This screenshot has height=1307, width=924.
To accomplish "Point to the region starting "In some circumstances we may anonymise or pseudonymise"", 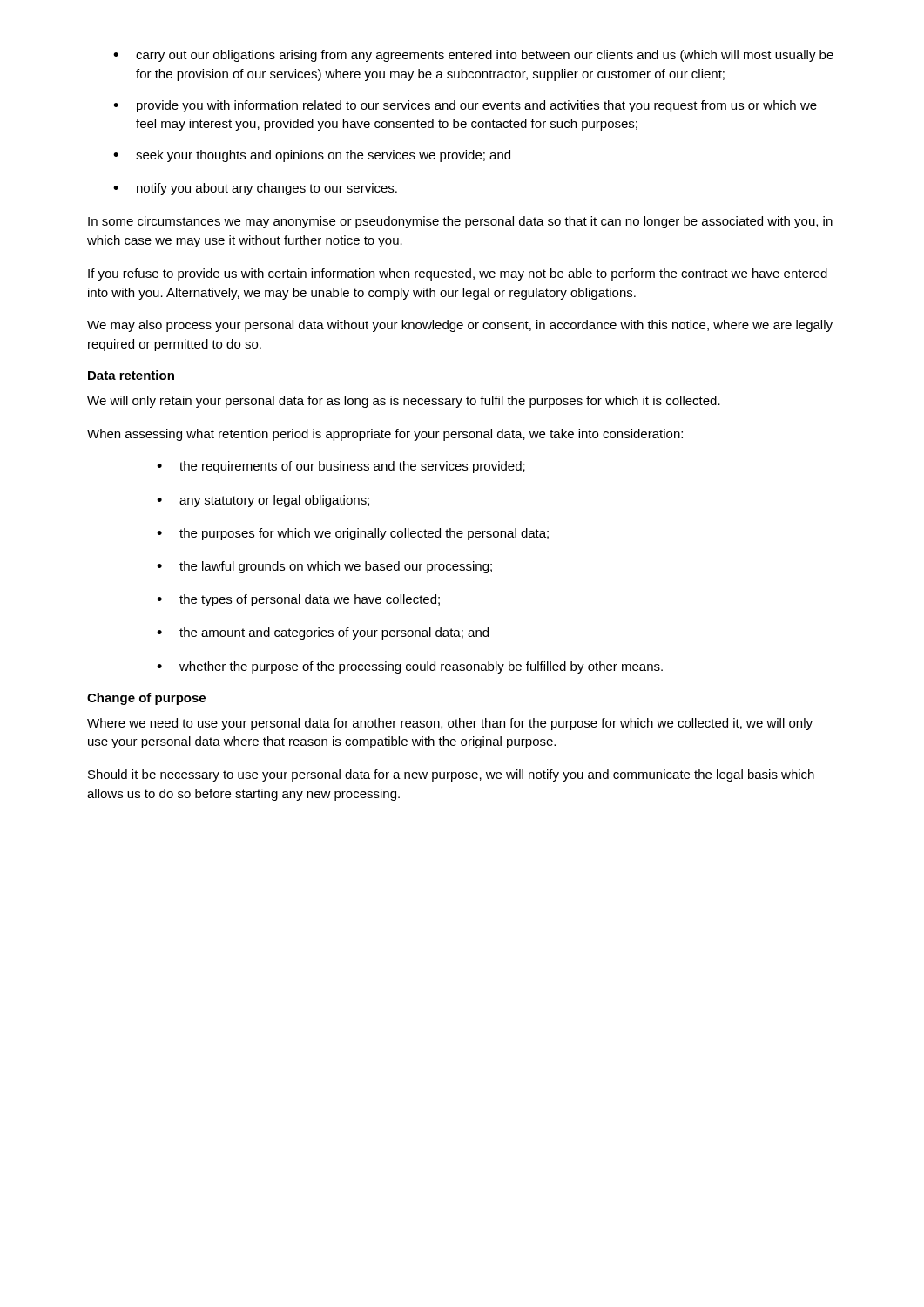I will (x=460, y=231).
